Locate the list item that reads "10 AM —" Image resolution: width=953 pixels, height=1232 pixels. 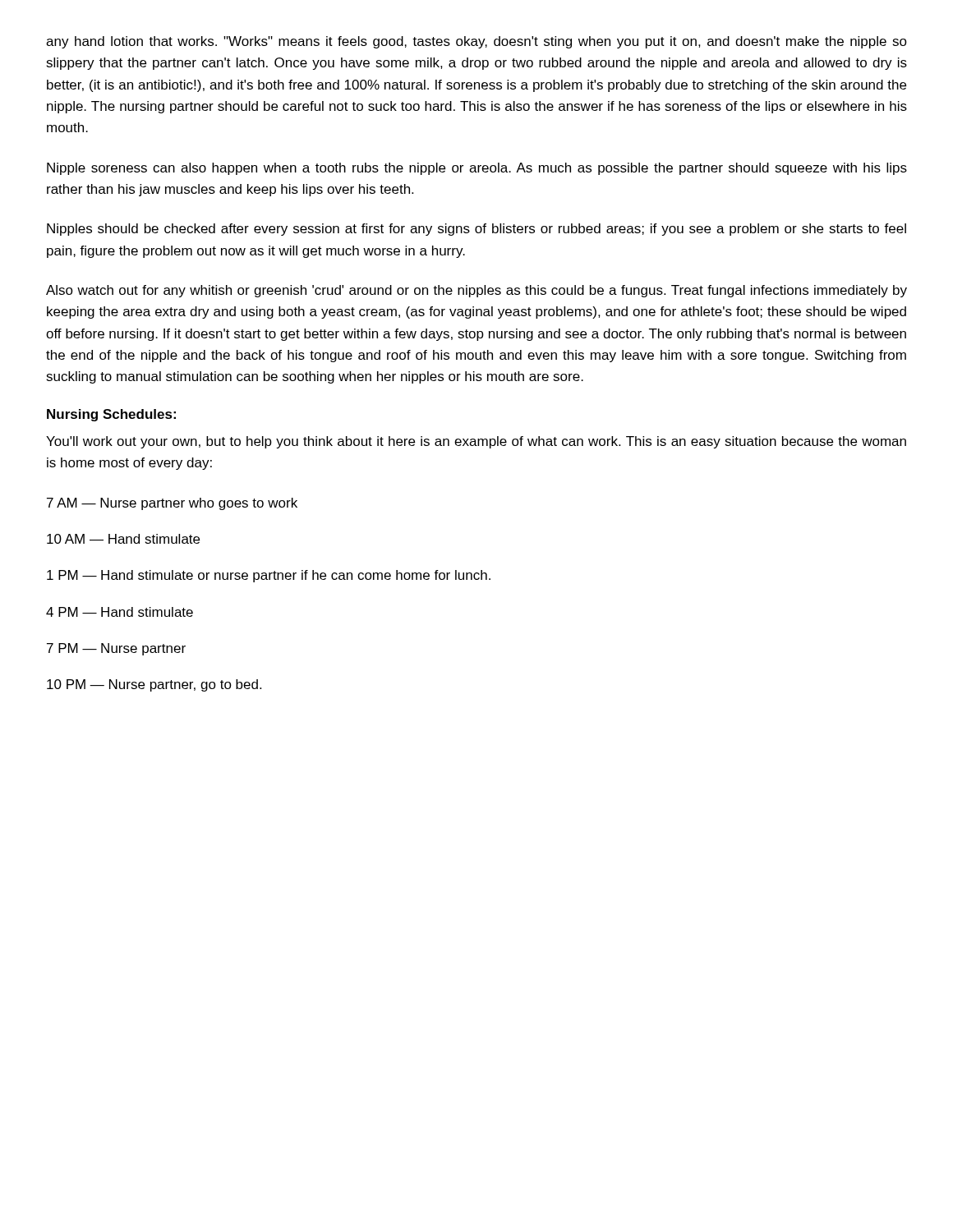point(123,539)
